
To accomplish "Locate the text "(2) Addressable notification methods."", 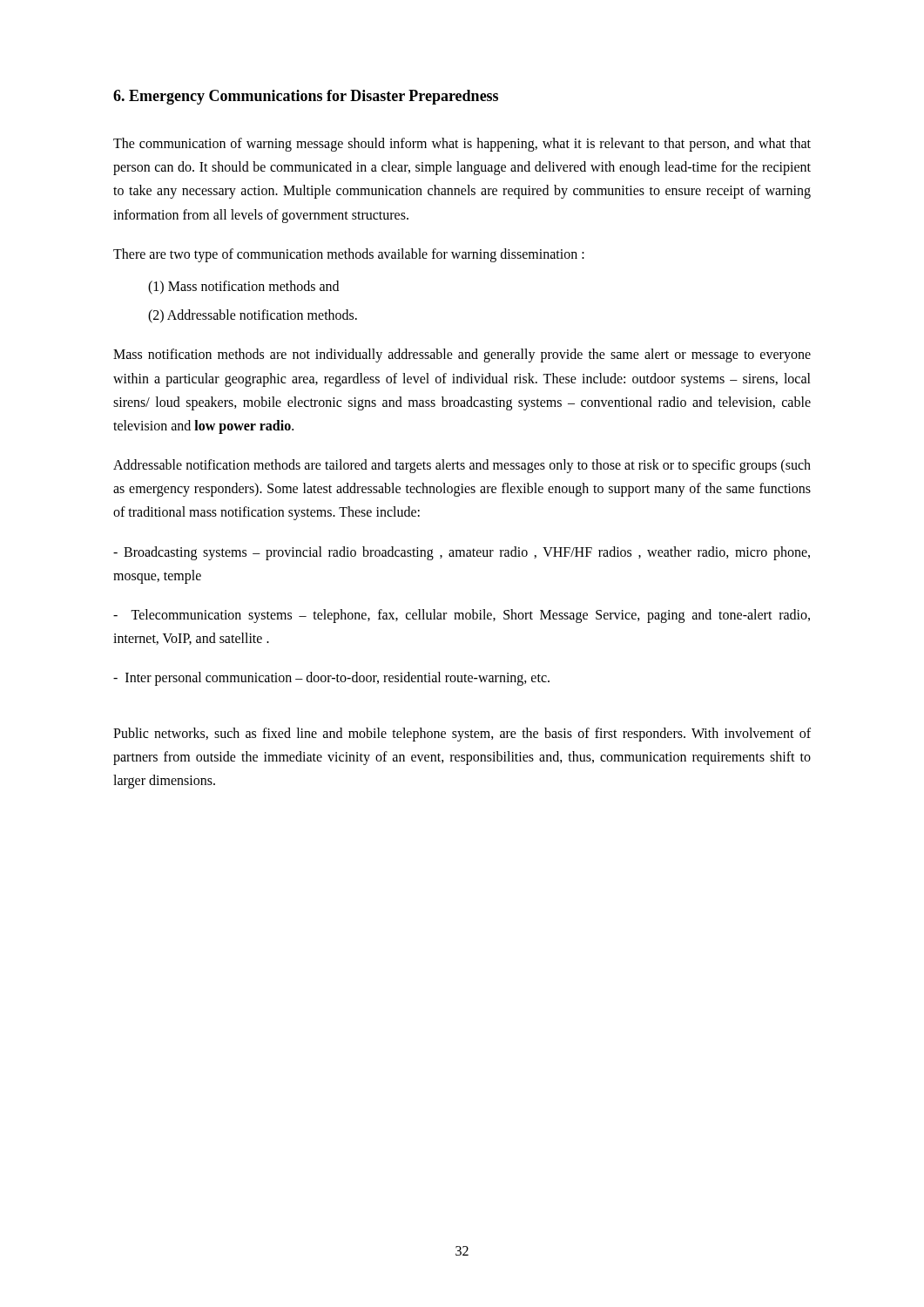I will coord(253,315).
